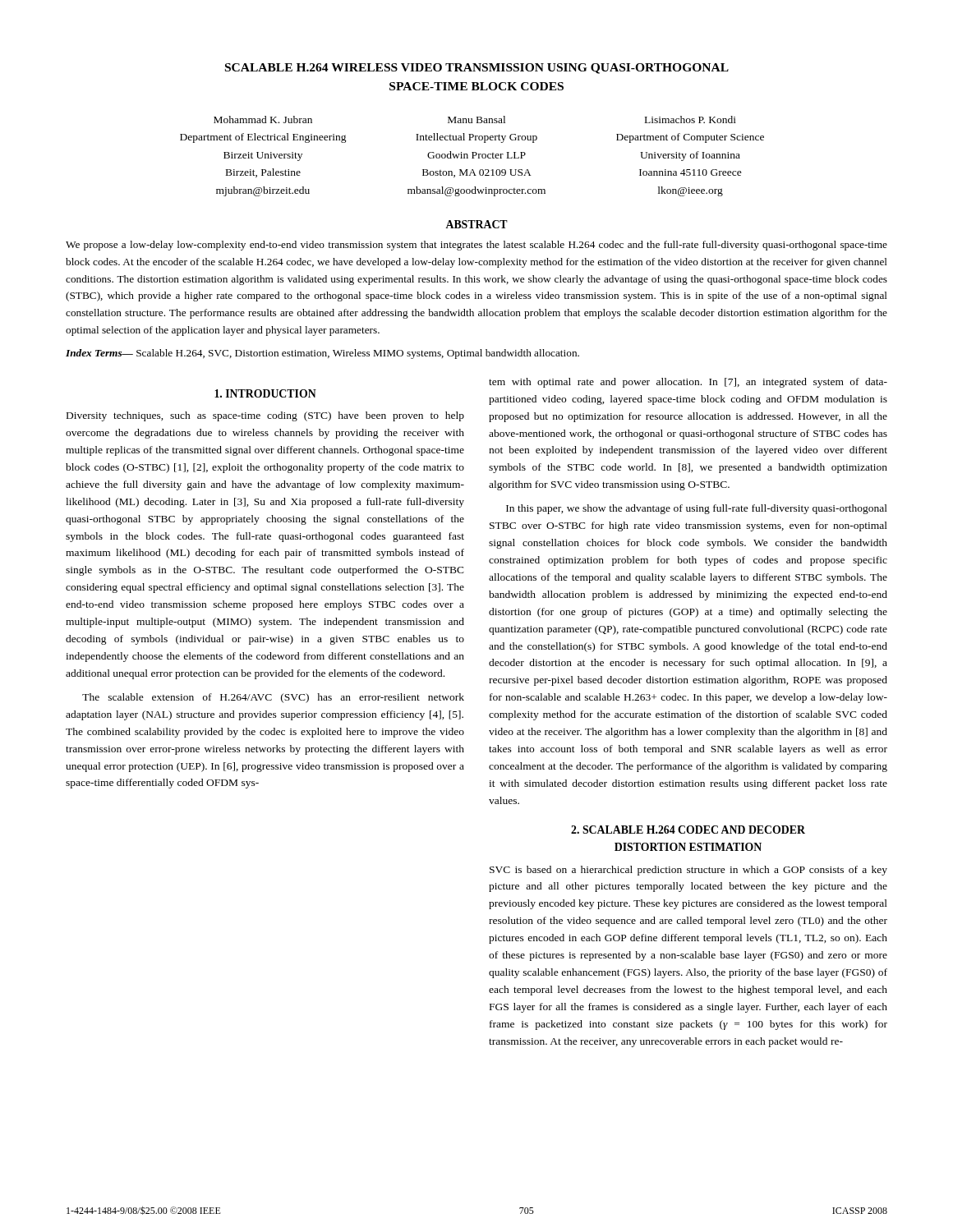The image size is (953, 1232).
Task: Select the text block with the text "Mohammad K. Jubran Department of Electrical Engineering"
Action: 476,155
